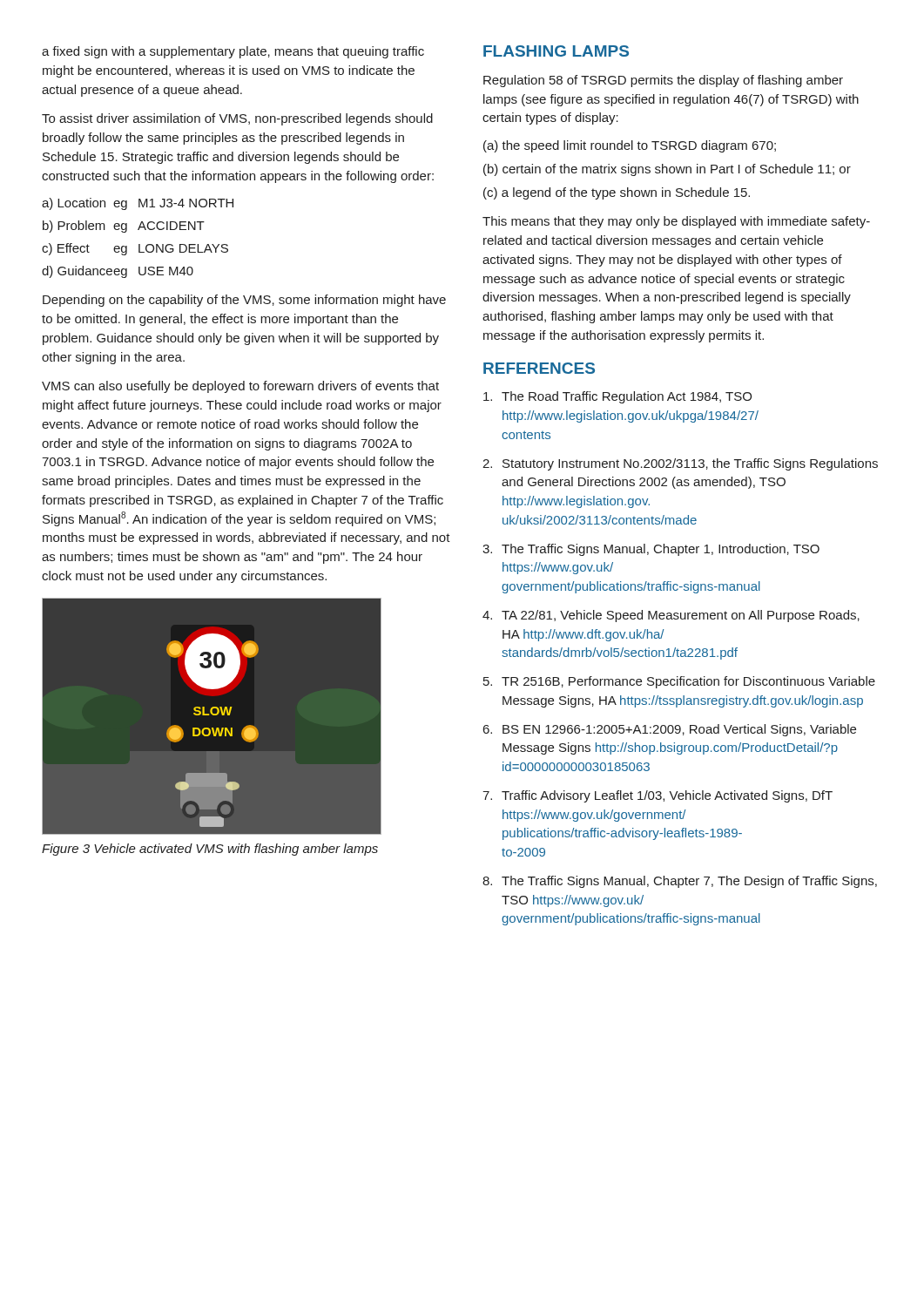Image resolution: width=924 pixels, height=1307 pixels.
Task: Navigate to the region starting "2. Statutory Instrument No.2002/3113, the Traffic"
Action: (681, 492)
